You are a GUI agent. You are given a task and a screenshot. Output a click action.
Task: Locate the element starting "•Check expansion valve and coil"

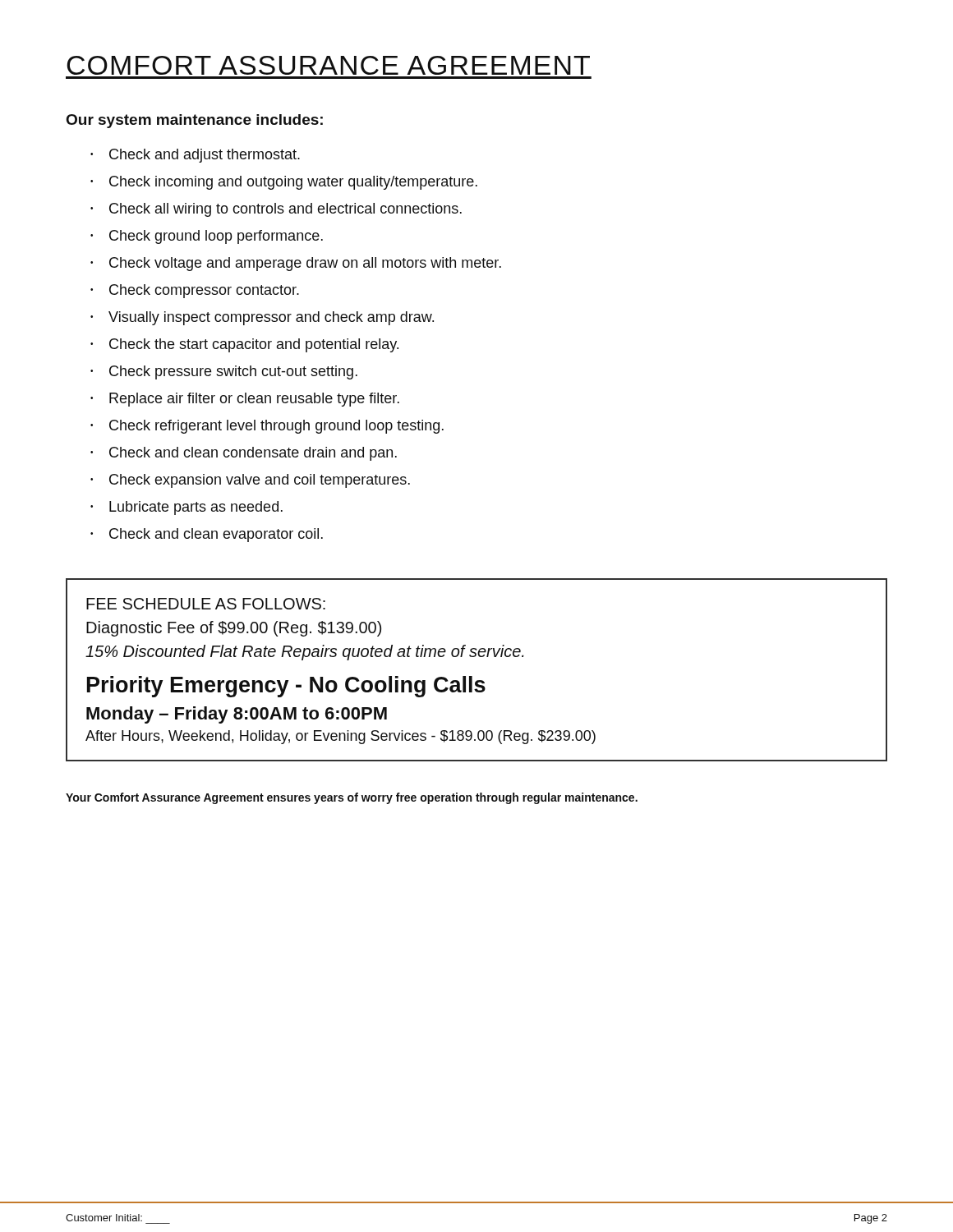pyautogui.click(x=251, y=480)
